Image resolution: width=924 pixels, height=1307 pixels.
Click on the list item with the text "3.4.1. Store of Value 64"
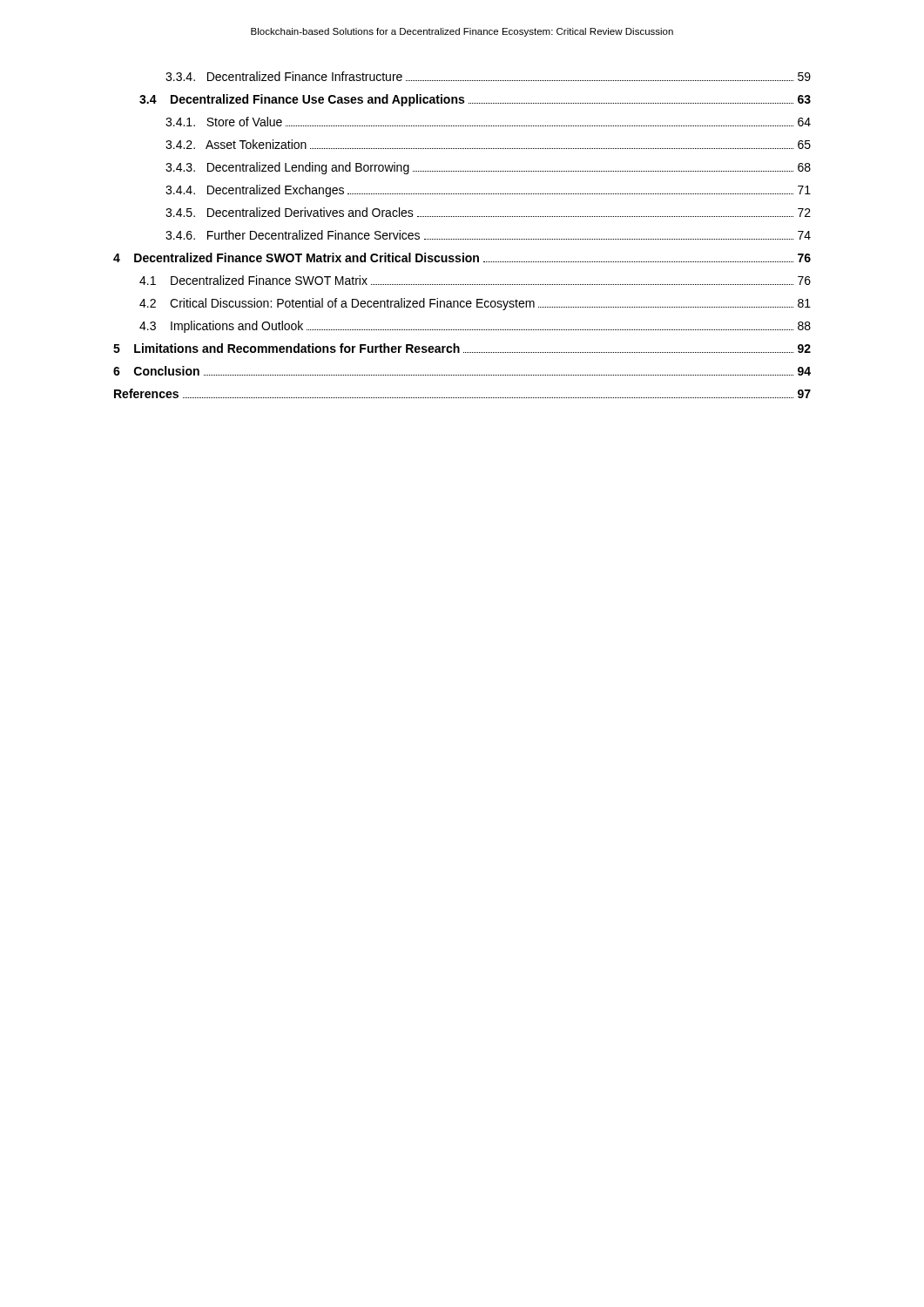[x=488, y=122]
